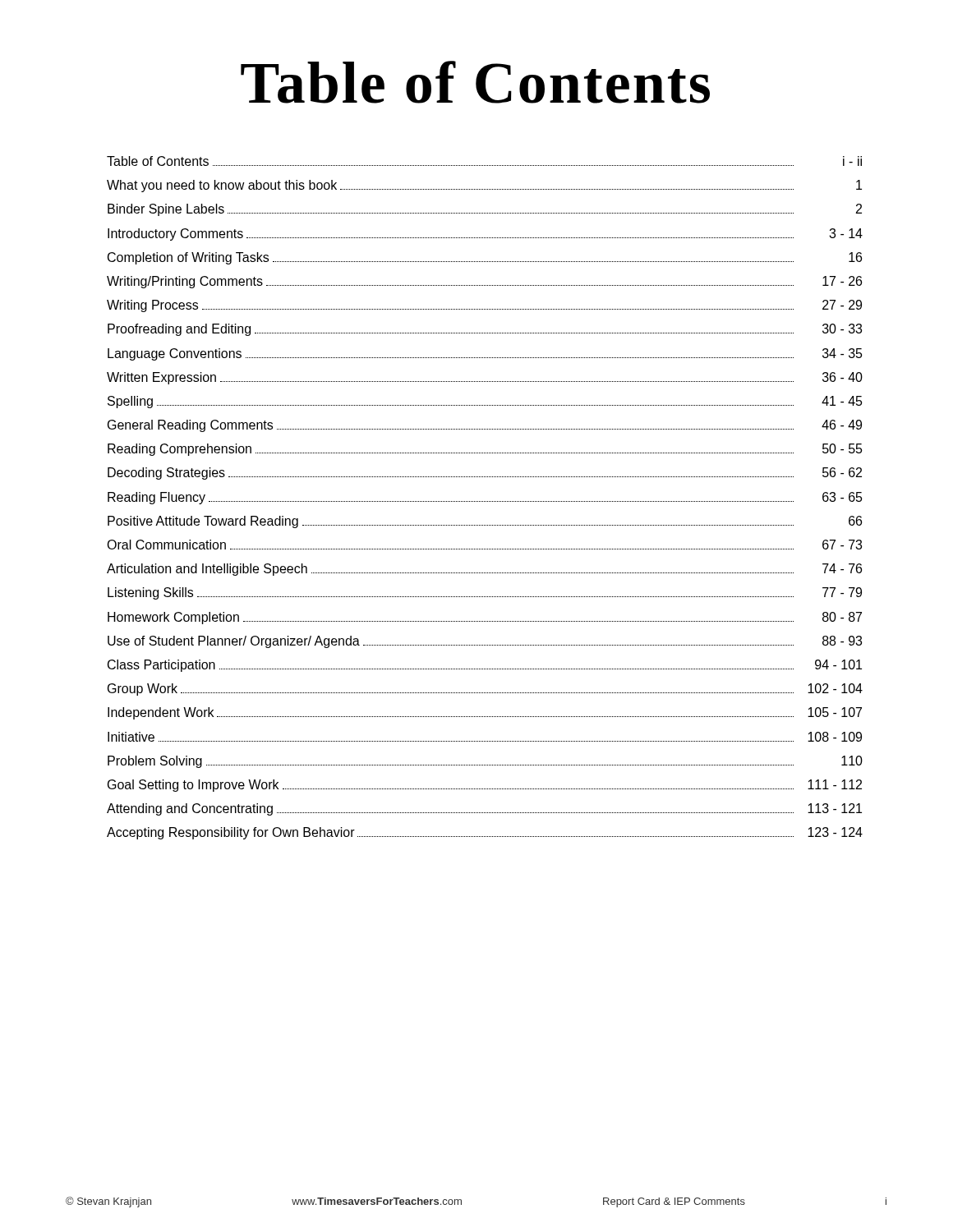This screenshot has width=953, height=1232.
Task: Click on the block starting "Problem Solving 110"
Action: coord(485,761)
